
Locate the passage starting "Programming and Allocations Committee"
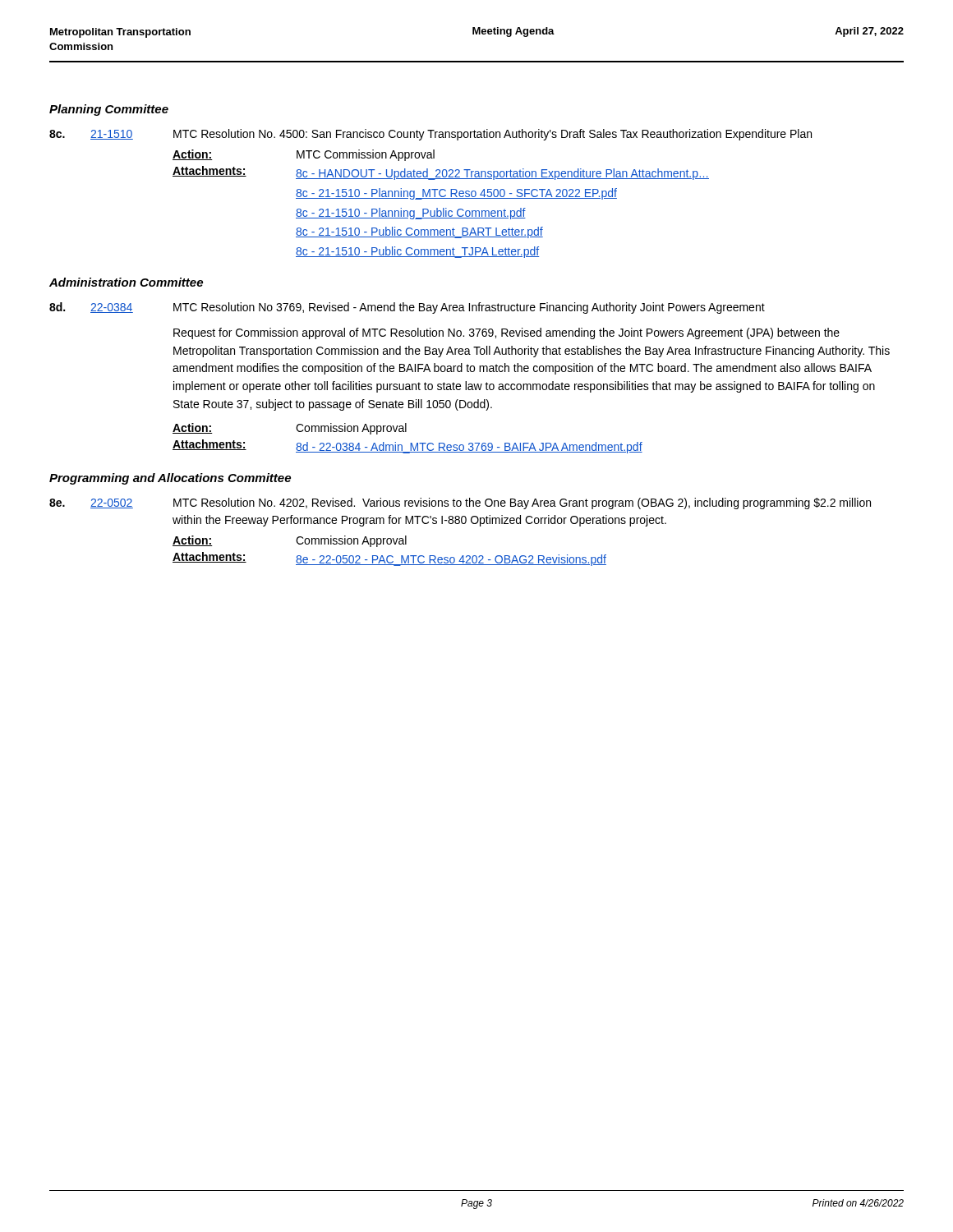[x=170, y=478]
